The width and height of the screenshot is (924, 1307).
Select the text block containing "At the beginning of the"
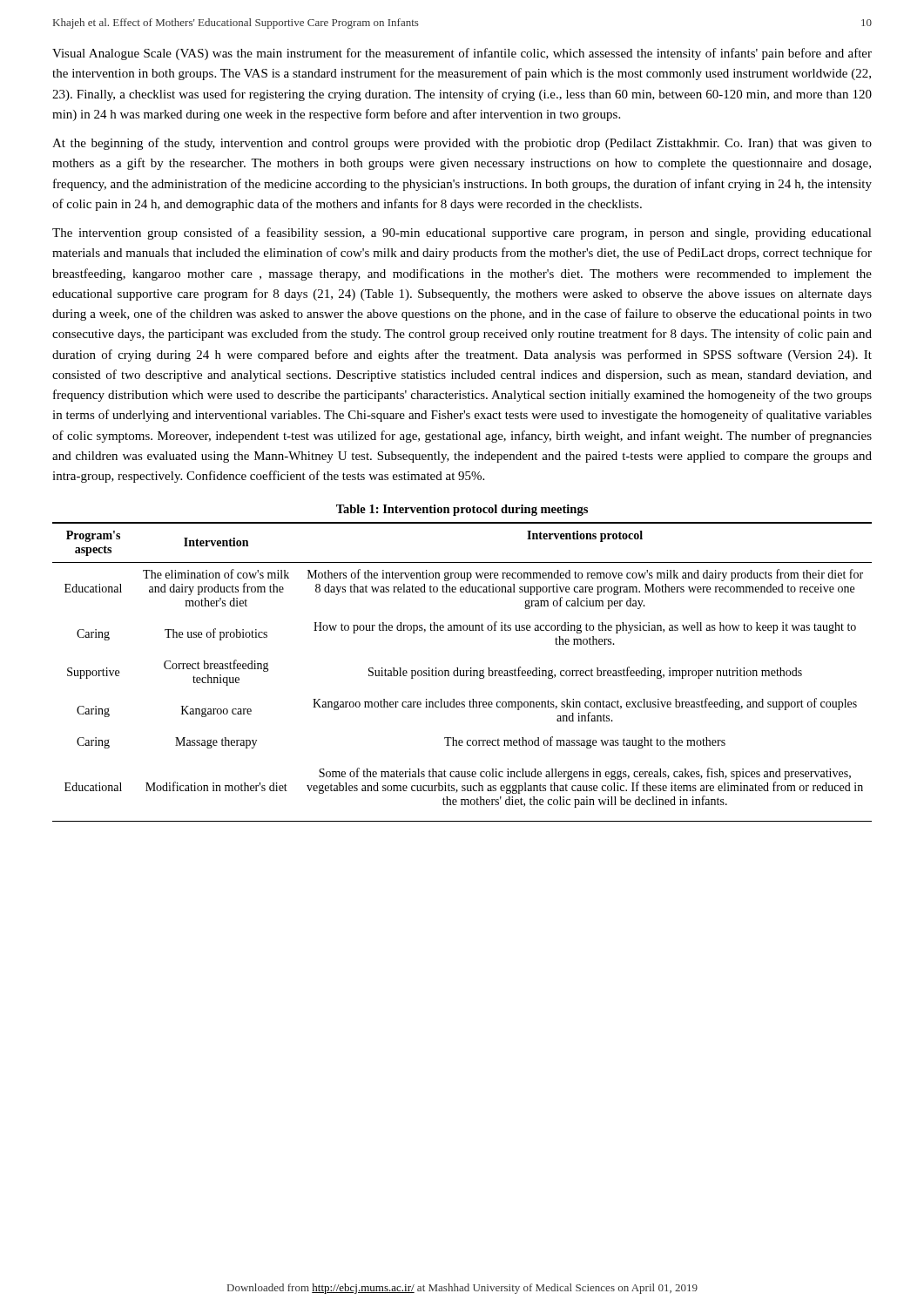click(x=462, y=173)
